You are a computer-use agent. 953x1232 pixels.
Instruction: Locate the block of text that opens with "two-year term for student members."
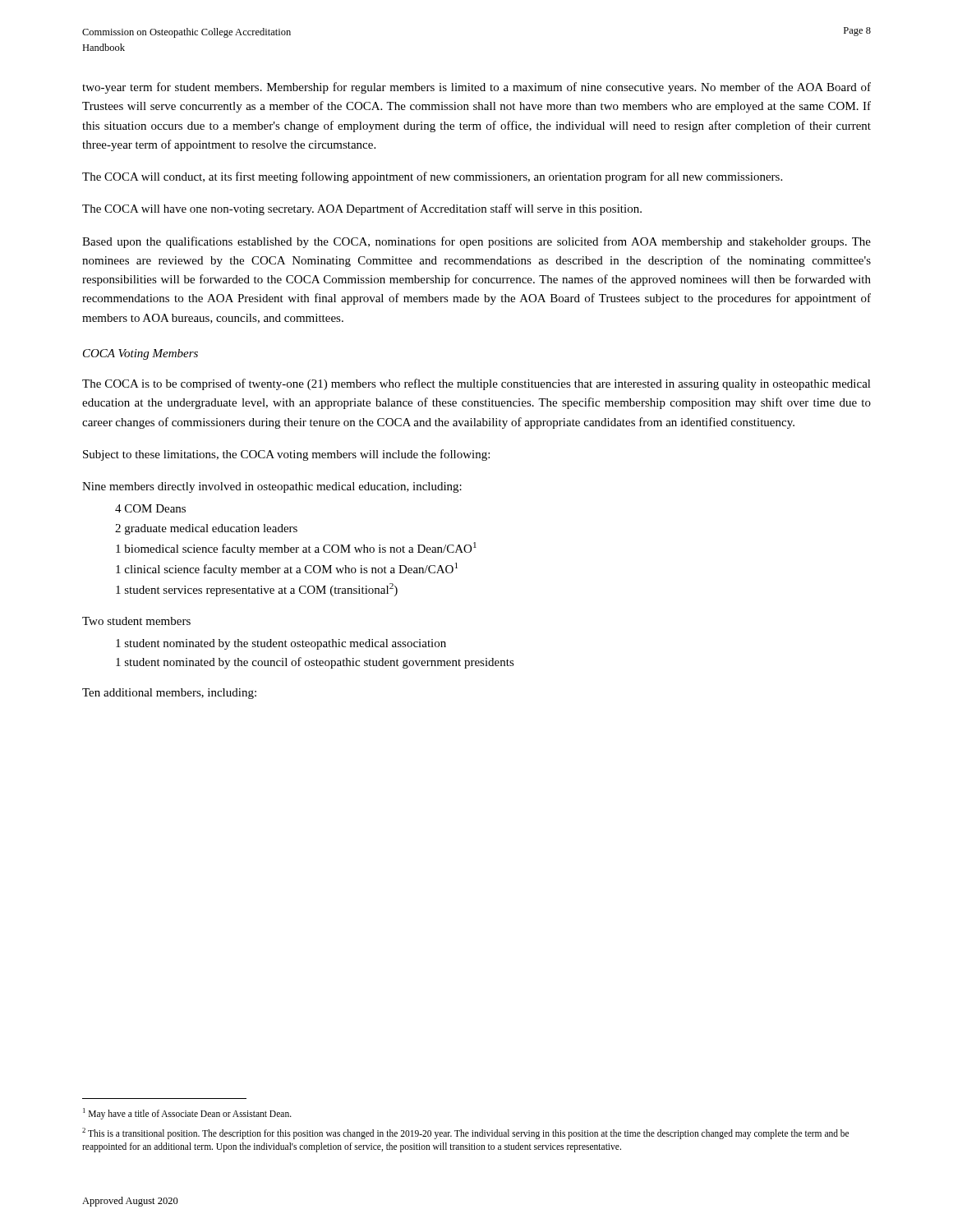point(476,116)
